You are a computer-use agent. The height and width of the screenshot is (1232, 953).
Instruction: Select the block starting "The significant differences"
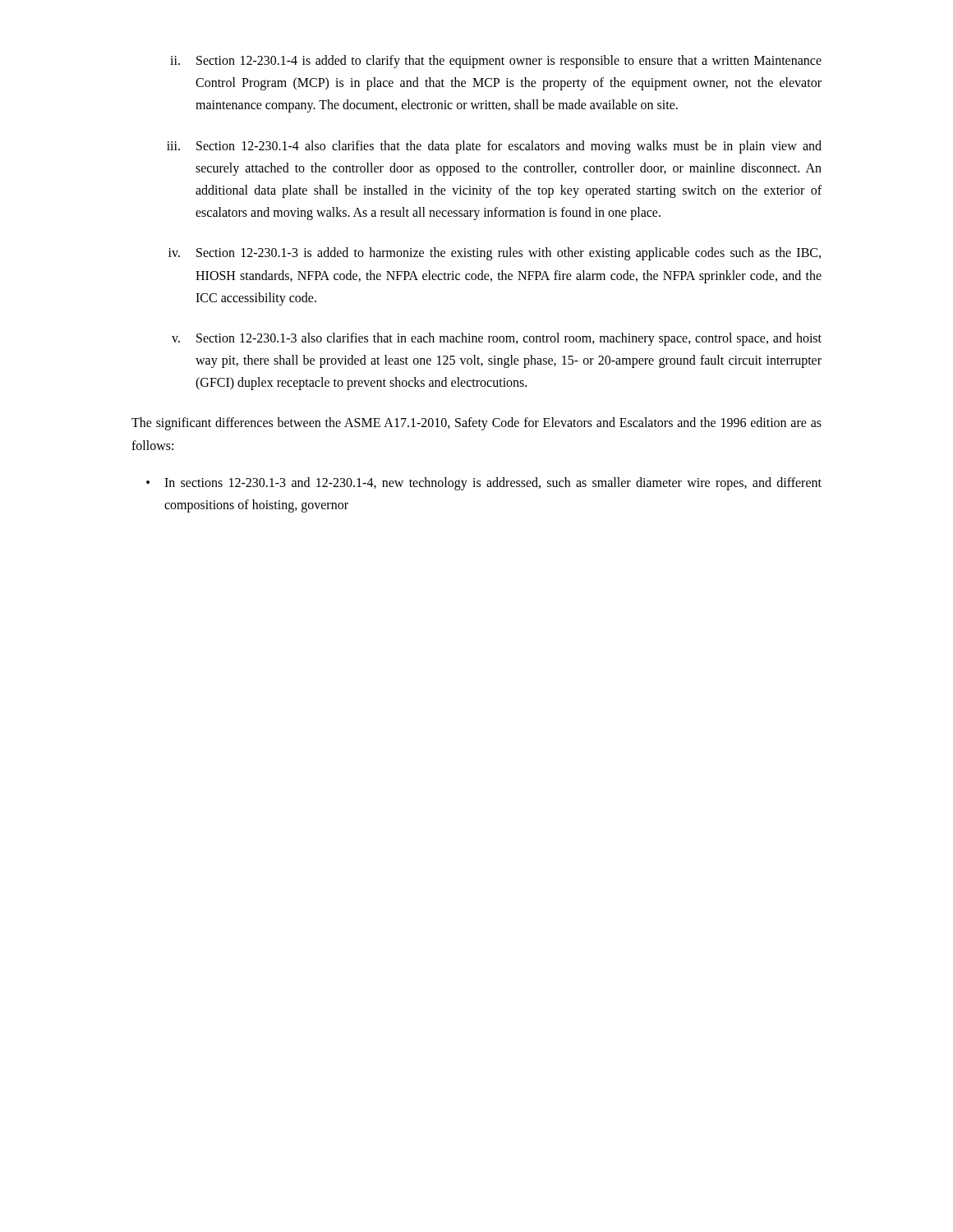tap(476, 434)
